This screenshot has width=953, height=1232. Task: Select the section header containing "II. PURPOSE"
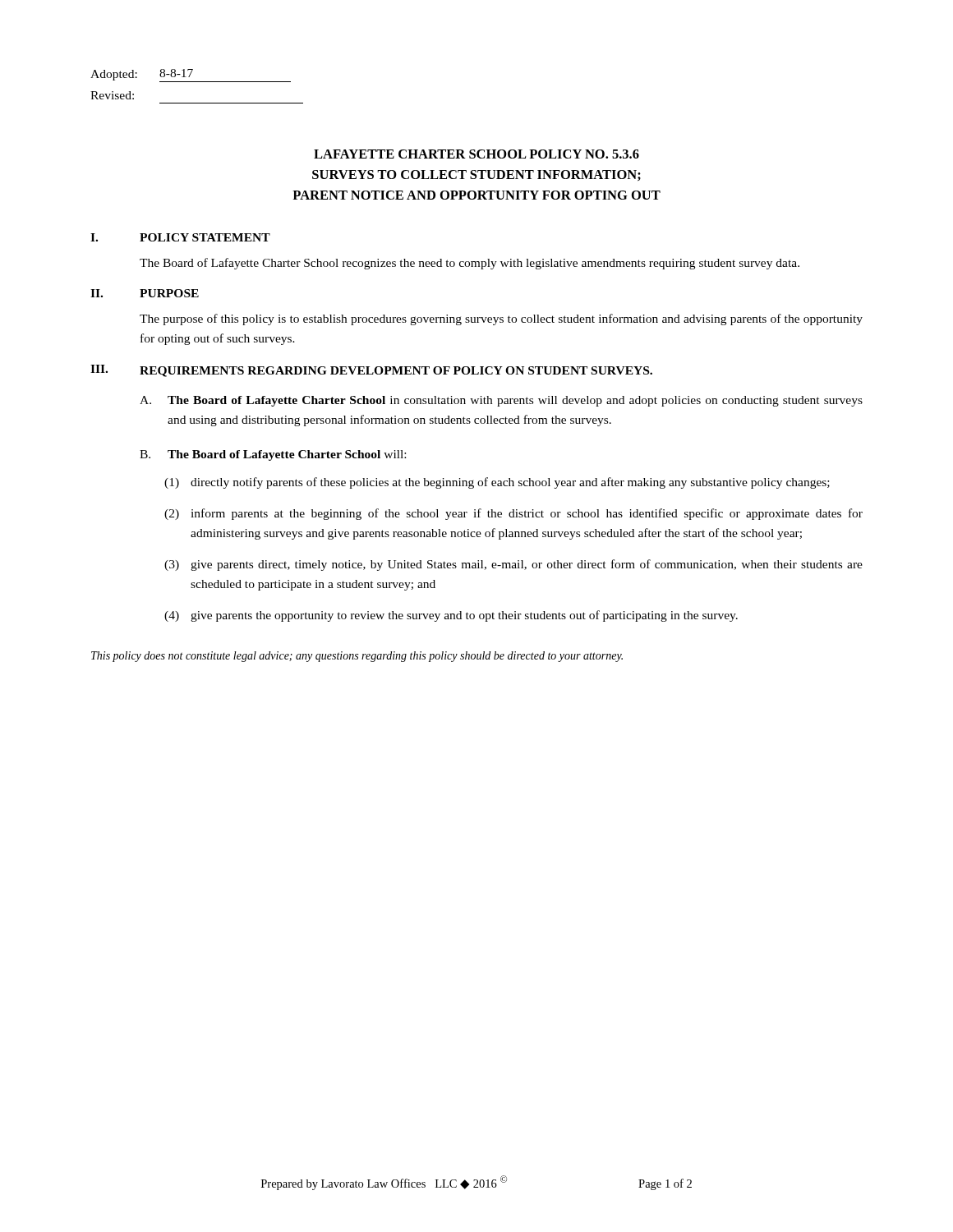(145, 293)
